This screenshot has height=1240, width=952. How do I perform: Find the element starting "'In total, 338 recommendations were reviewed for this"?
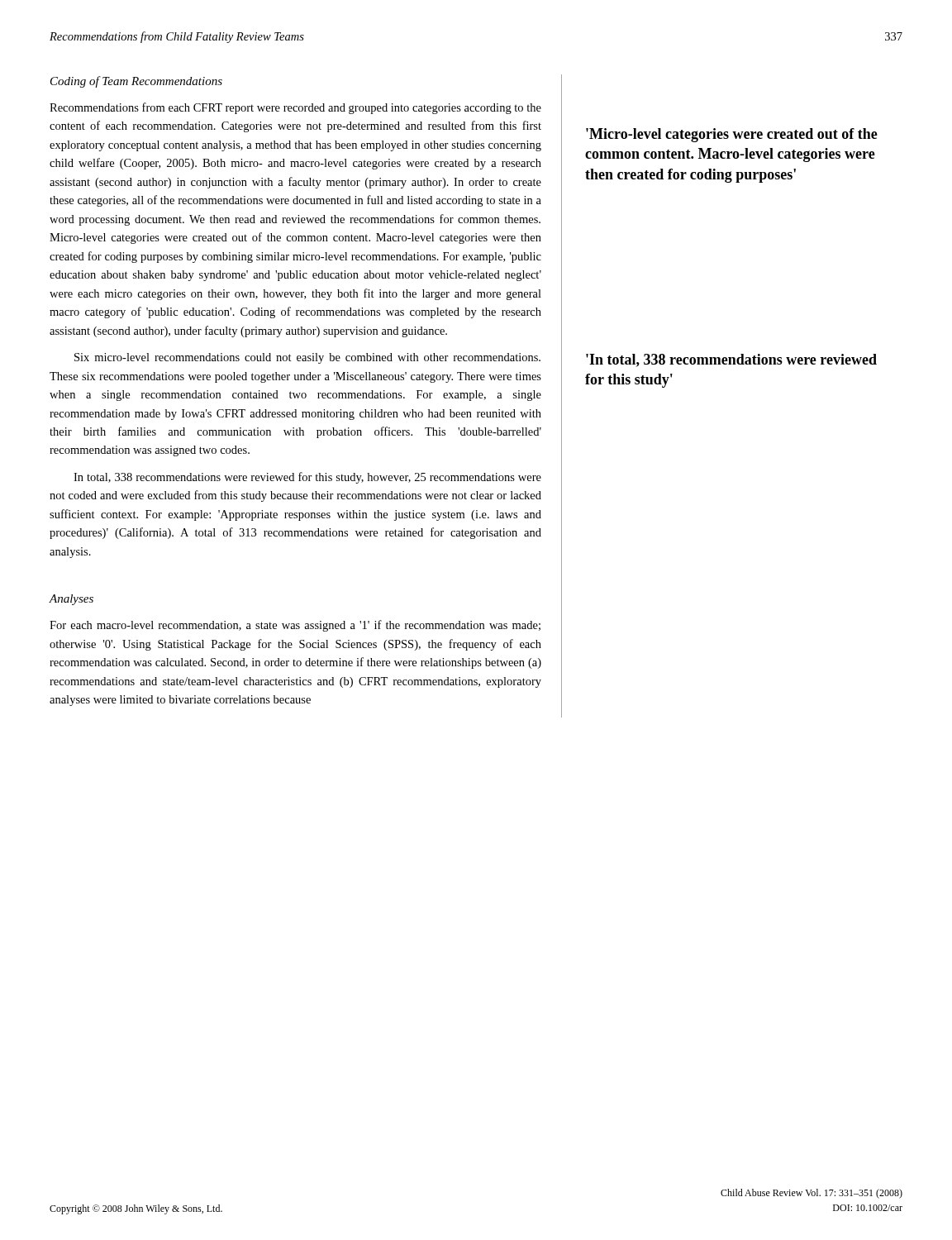[731, 370]
